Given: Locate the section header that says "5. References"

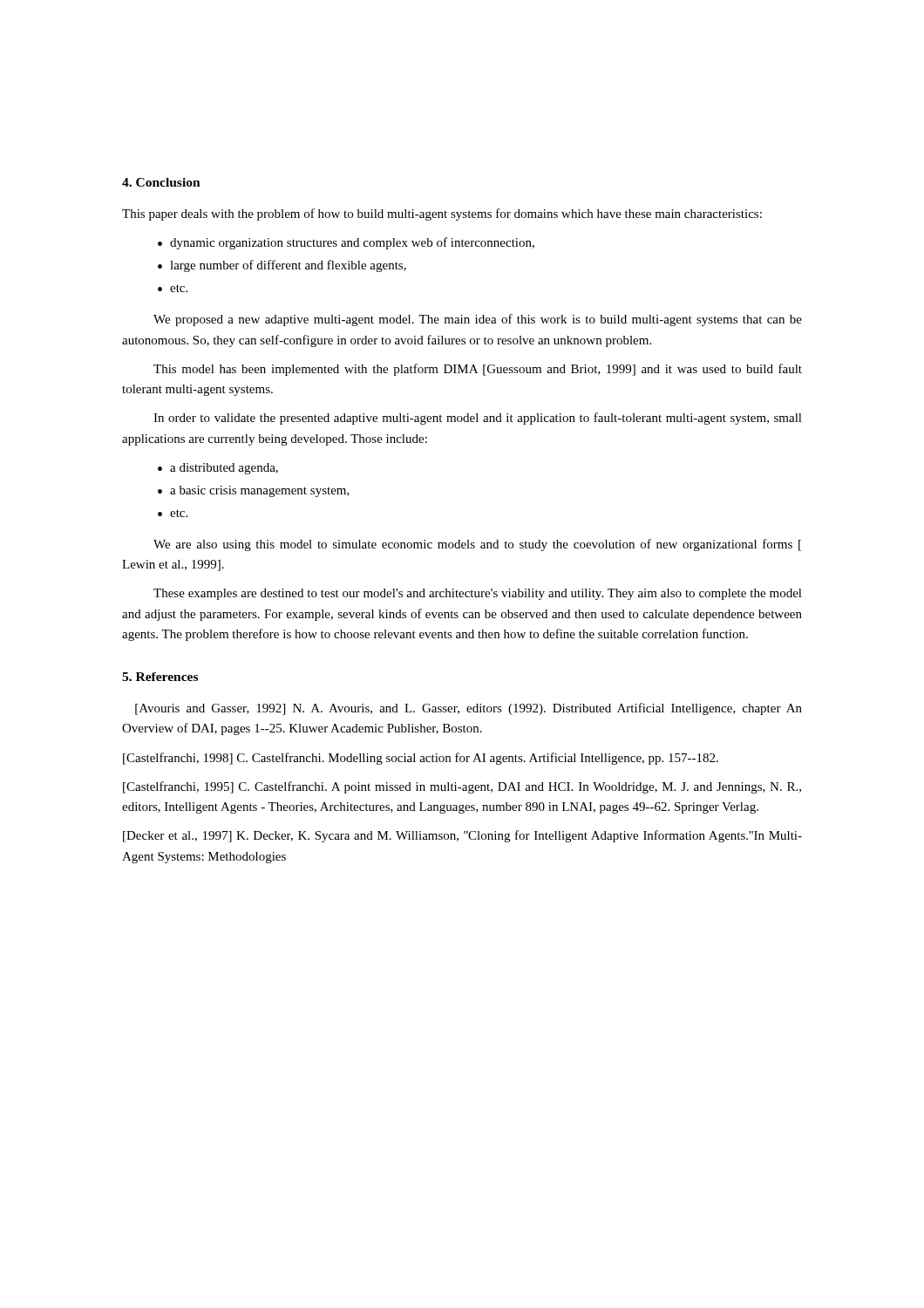Looking at the screenshot, I should [x=160, y=676].
